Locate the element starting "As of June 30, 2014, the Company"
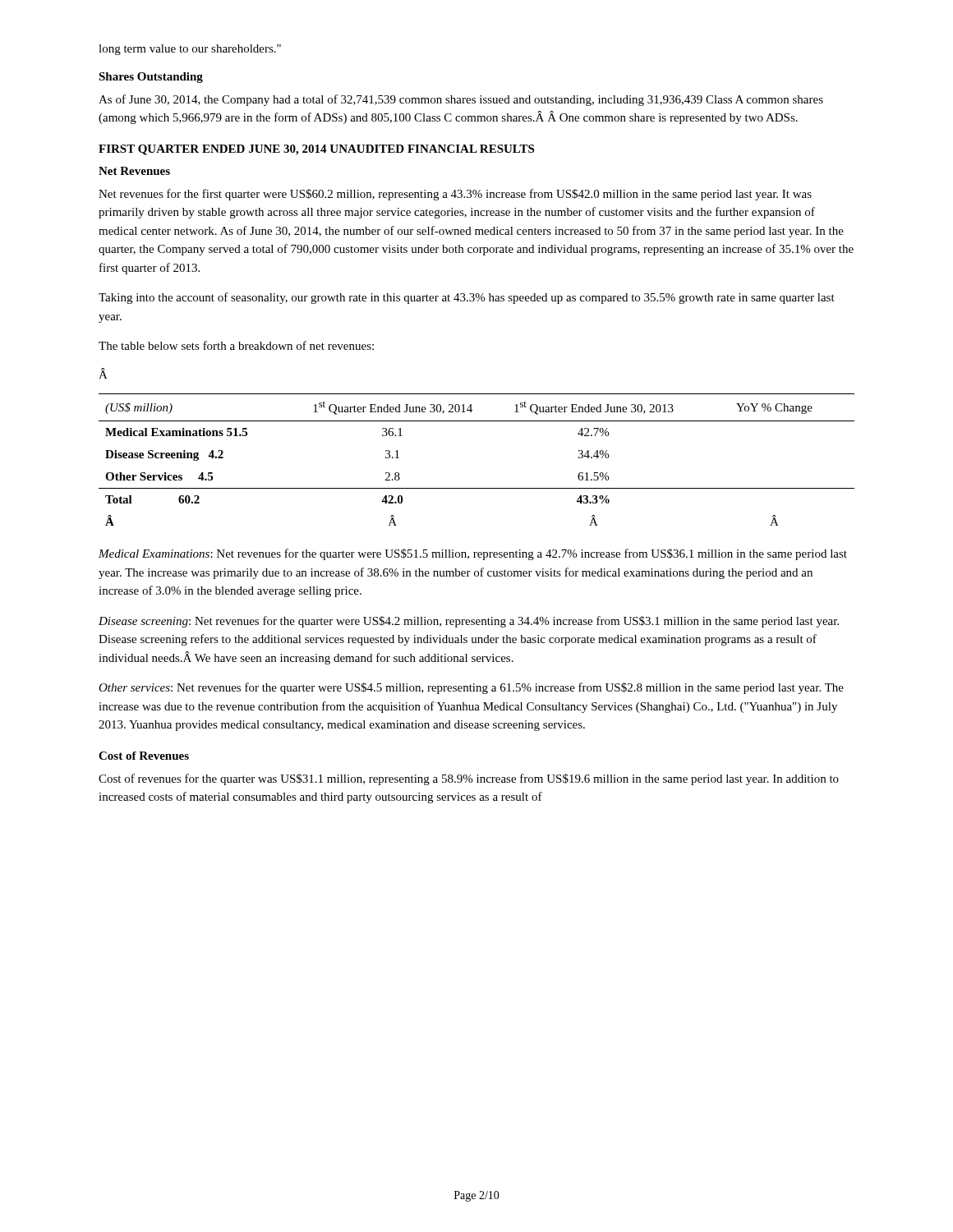Viewport: 953px width, 1232px height. tap(476, 108)
